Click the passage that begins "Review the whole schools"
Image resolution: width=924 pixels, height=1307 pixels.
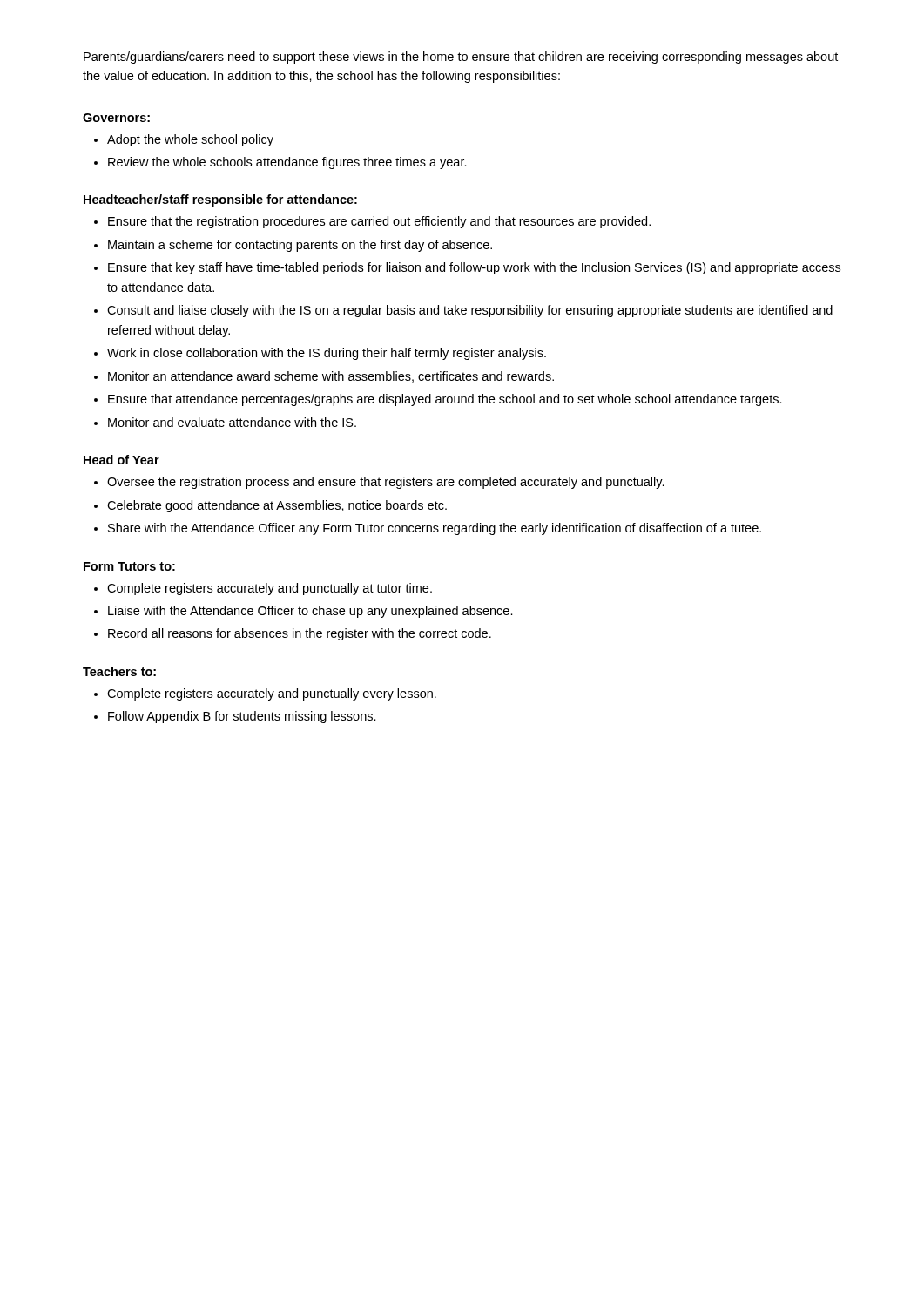(287, 162)
